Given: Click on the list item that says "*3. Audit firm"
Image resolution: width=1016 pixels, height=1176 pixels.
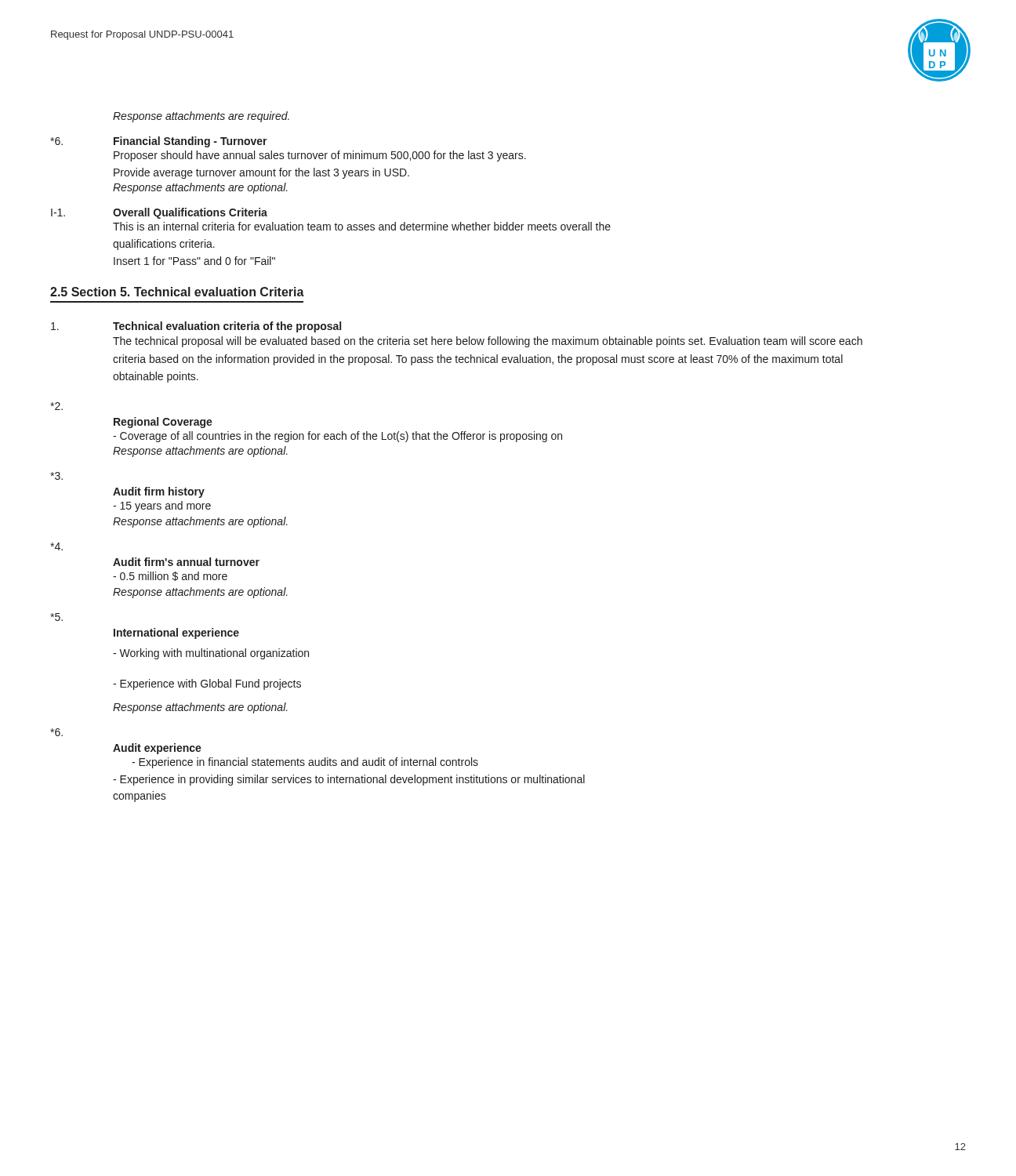Looking at the screenshot, I should (56, 476).
